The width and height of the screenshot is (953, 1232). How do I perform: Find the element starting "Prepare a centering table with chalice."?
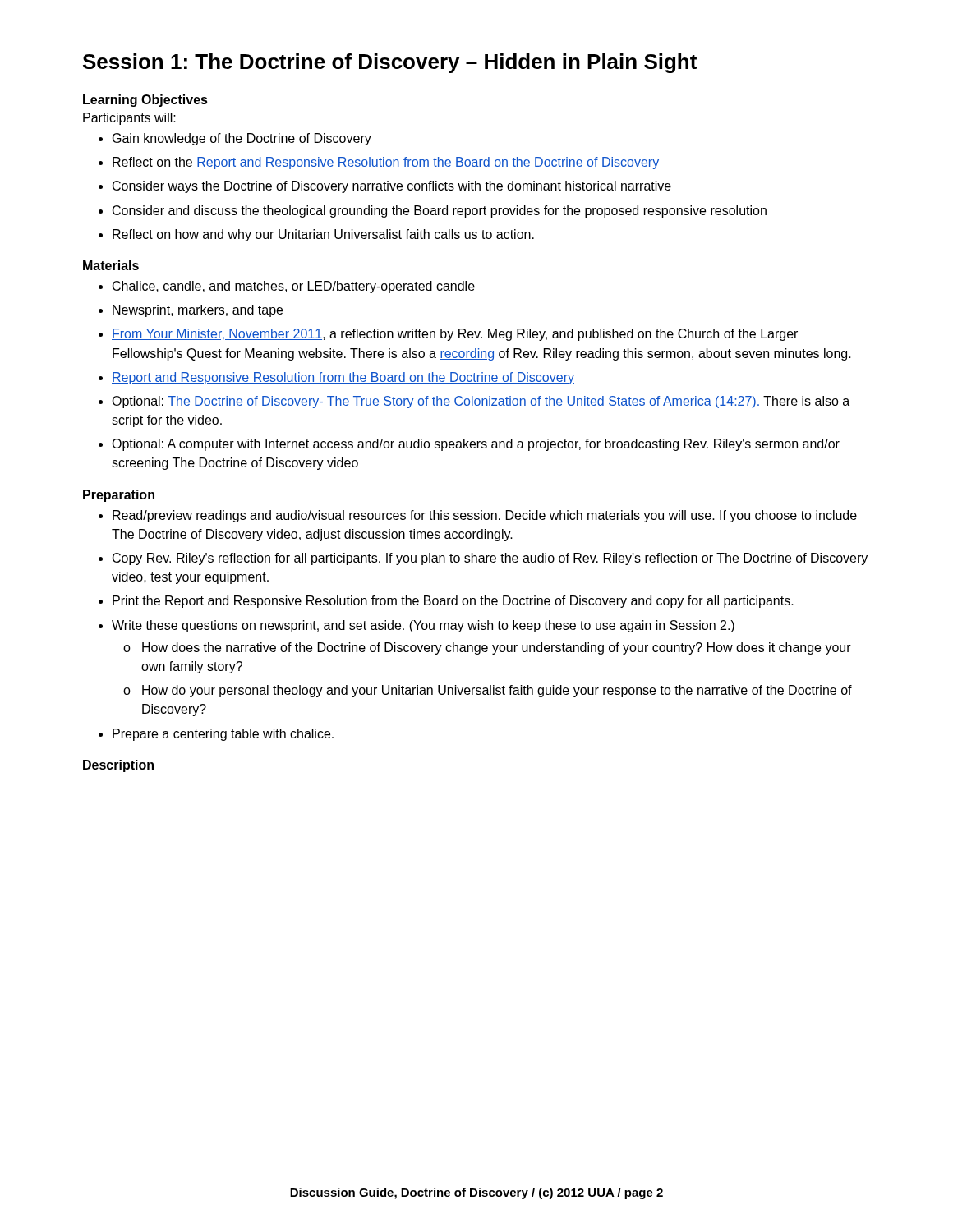pos(223,733)
